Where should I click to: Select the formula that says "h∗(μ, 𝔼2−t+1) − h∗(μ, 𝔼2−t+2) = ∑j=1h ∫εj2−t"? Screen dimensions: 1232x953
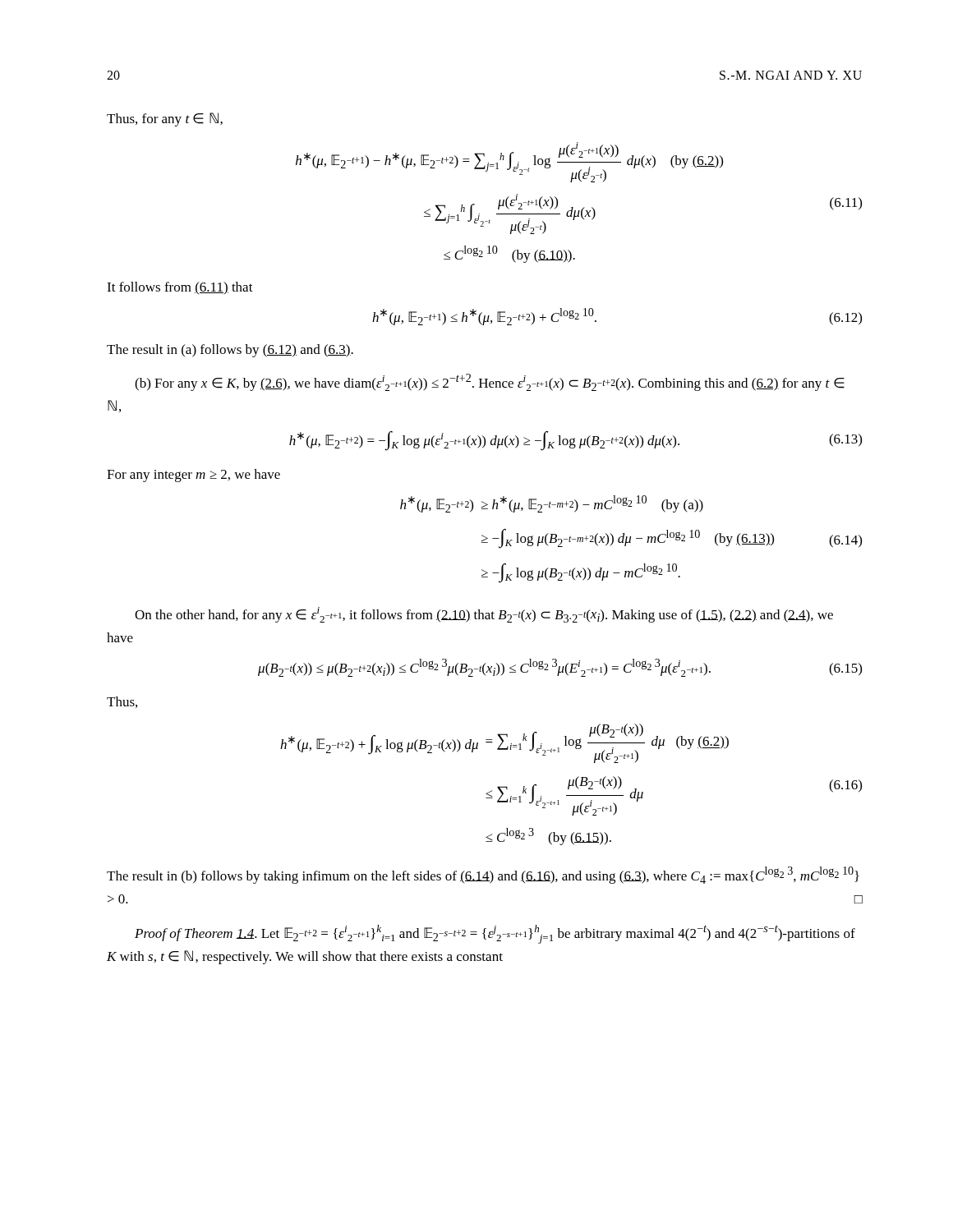coord(509,203)
